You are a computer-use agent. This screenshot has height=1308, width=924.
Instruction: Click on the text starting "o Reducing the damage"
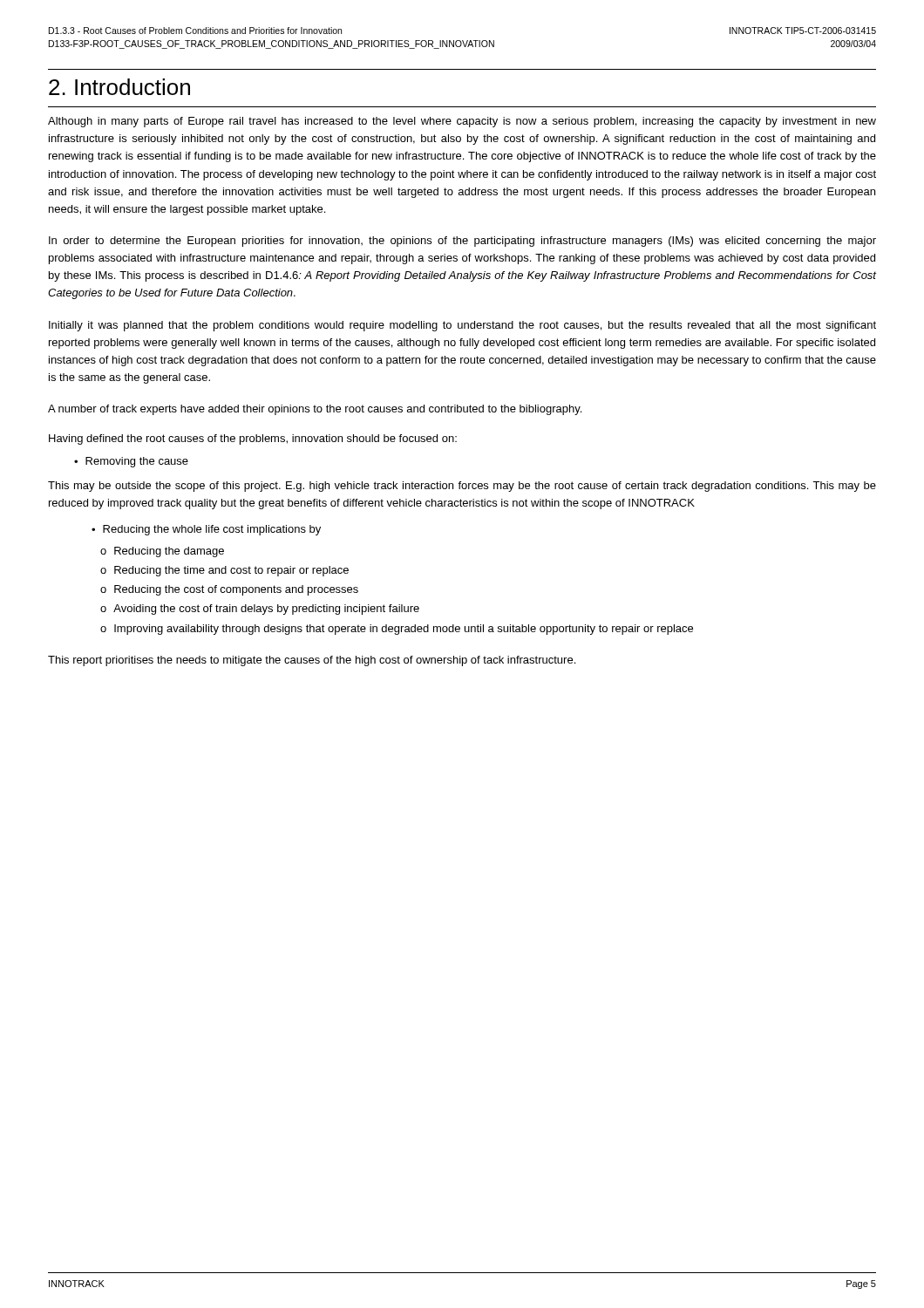coord(162,551)
